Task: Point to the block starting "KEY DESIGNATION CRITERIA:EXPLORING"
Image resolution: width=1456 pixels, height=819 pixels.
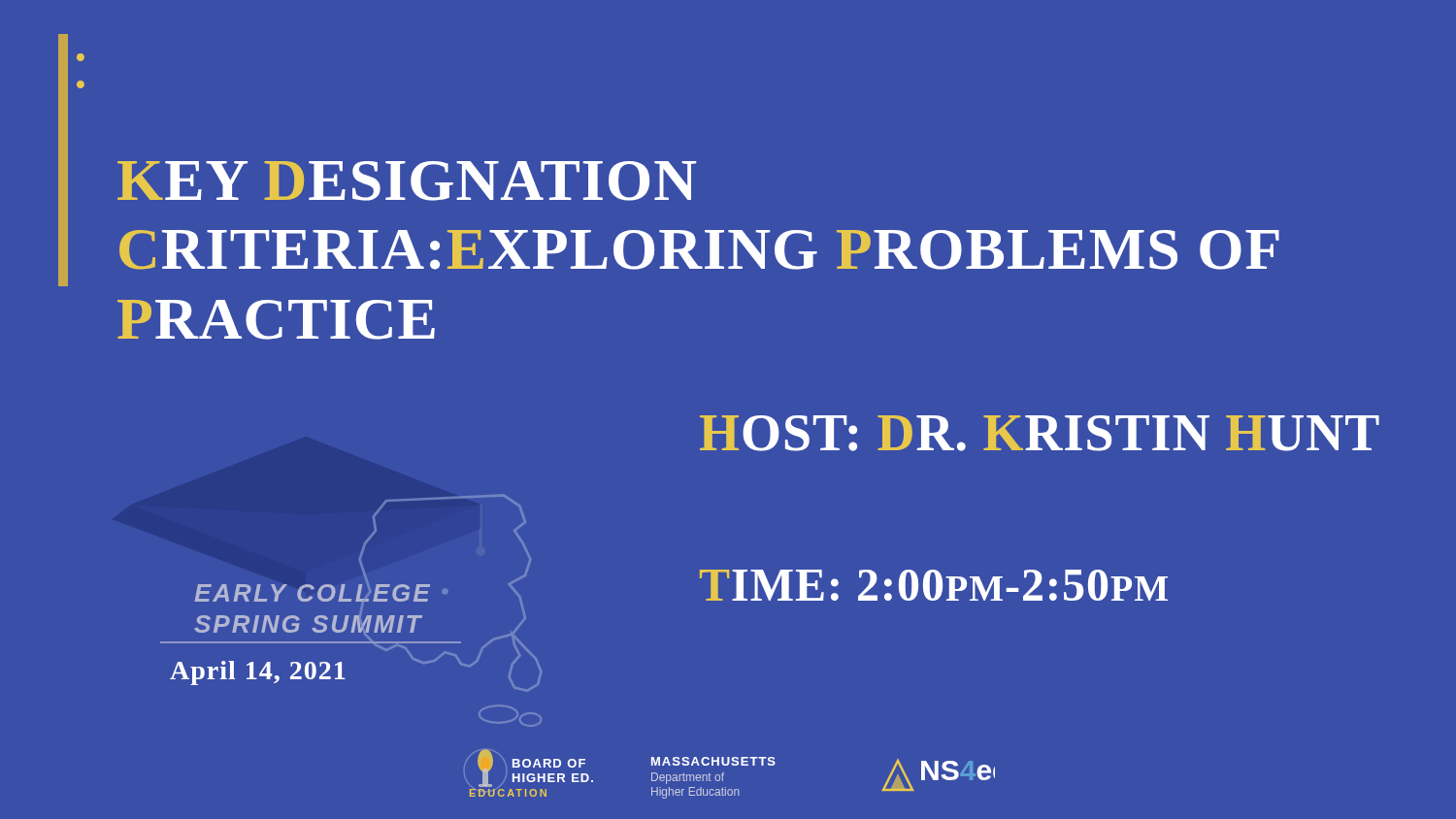Action: 738,249
